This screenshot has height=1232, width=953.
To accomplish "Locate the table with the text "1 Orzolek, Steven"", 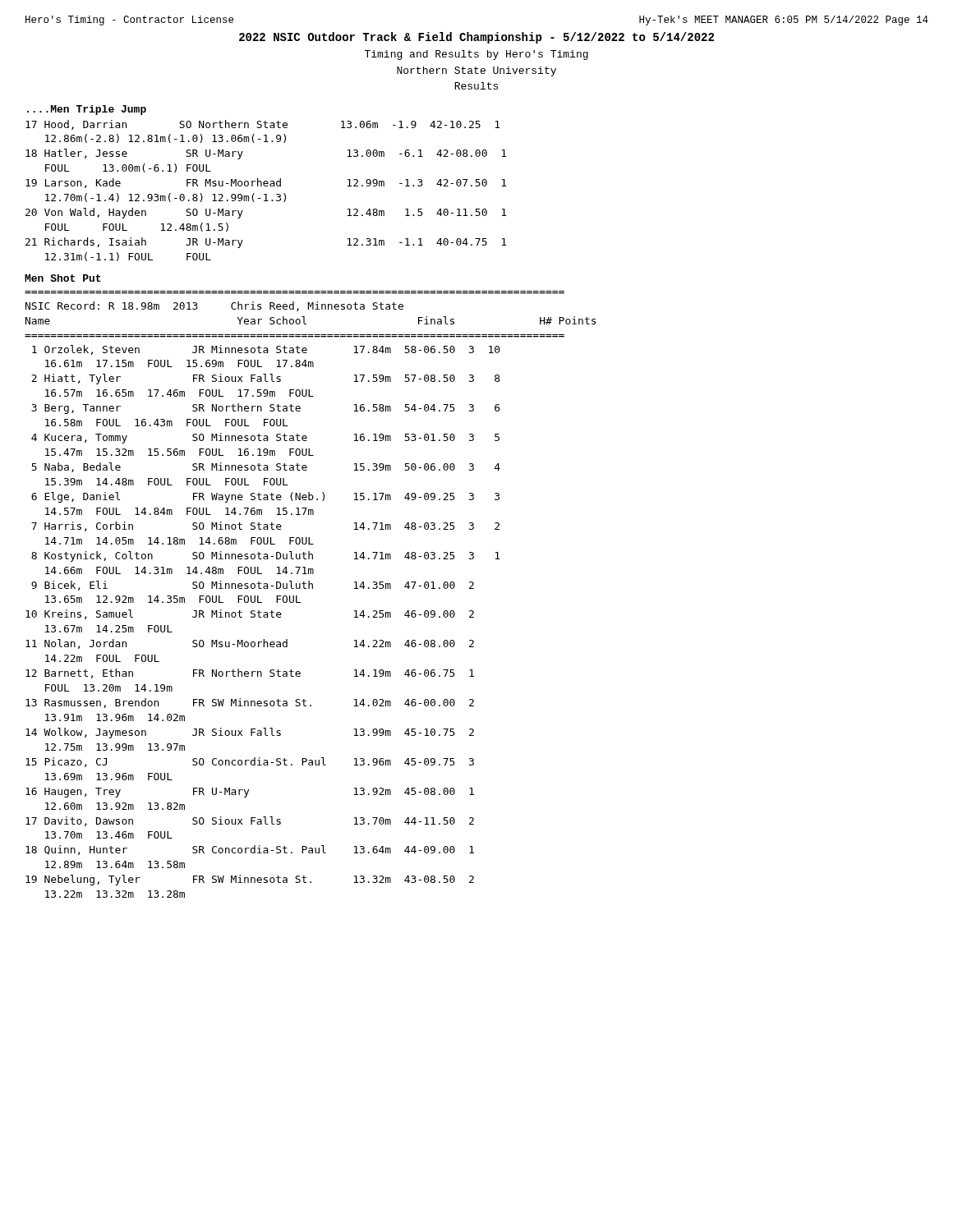I will 476,622.
